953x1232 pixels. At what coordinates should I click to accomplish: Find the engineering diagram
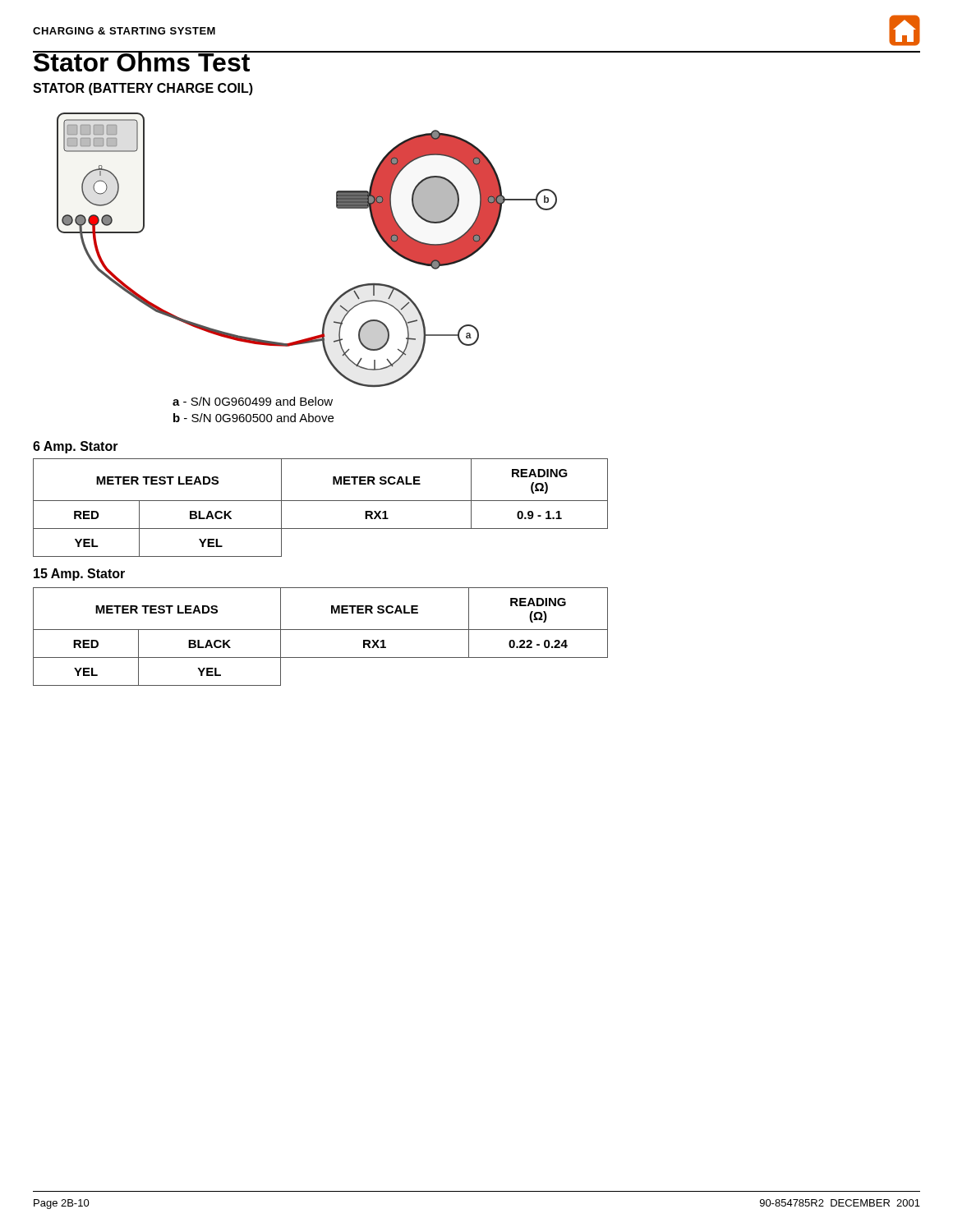(333, 247)
